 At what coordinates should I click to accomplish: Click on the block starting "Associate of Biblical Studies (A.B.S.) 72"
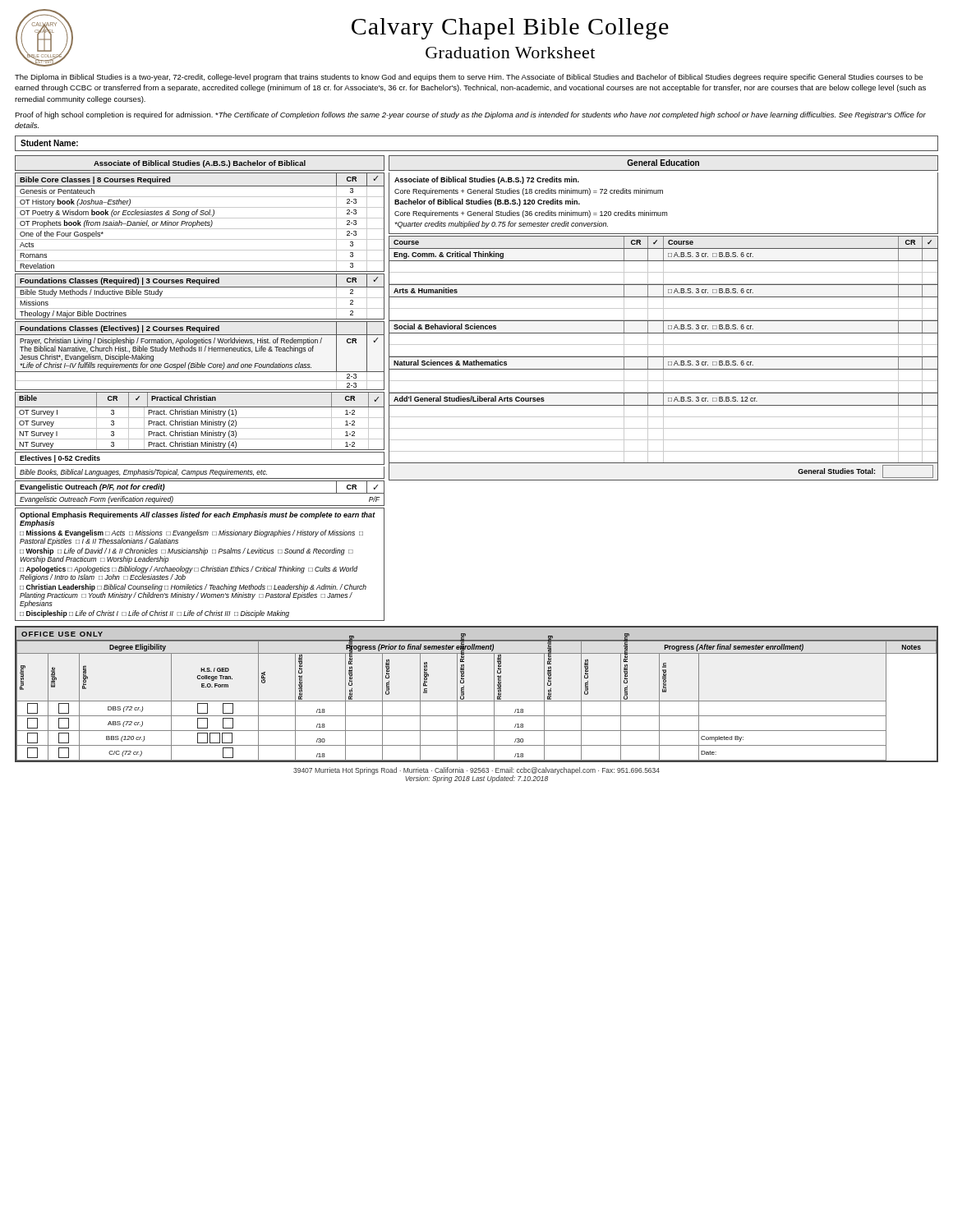tap(531, 202)
